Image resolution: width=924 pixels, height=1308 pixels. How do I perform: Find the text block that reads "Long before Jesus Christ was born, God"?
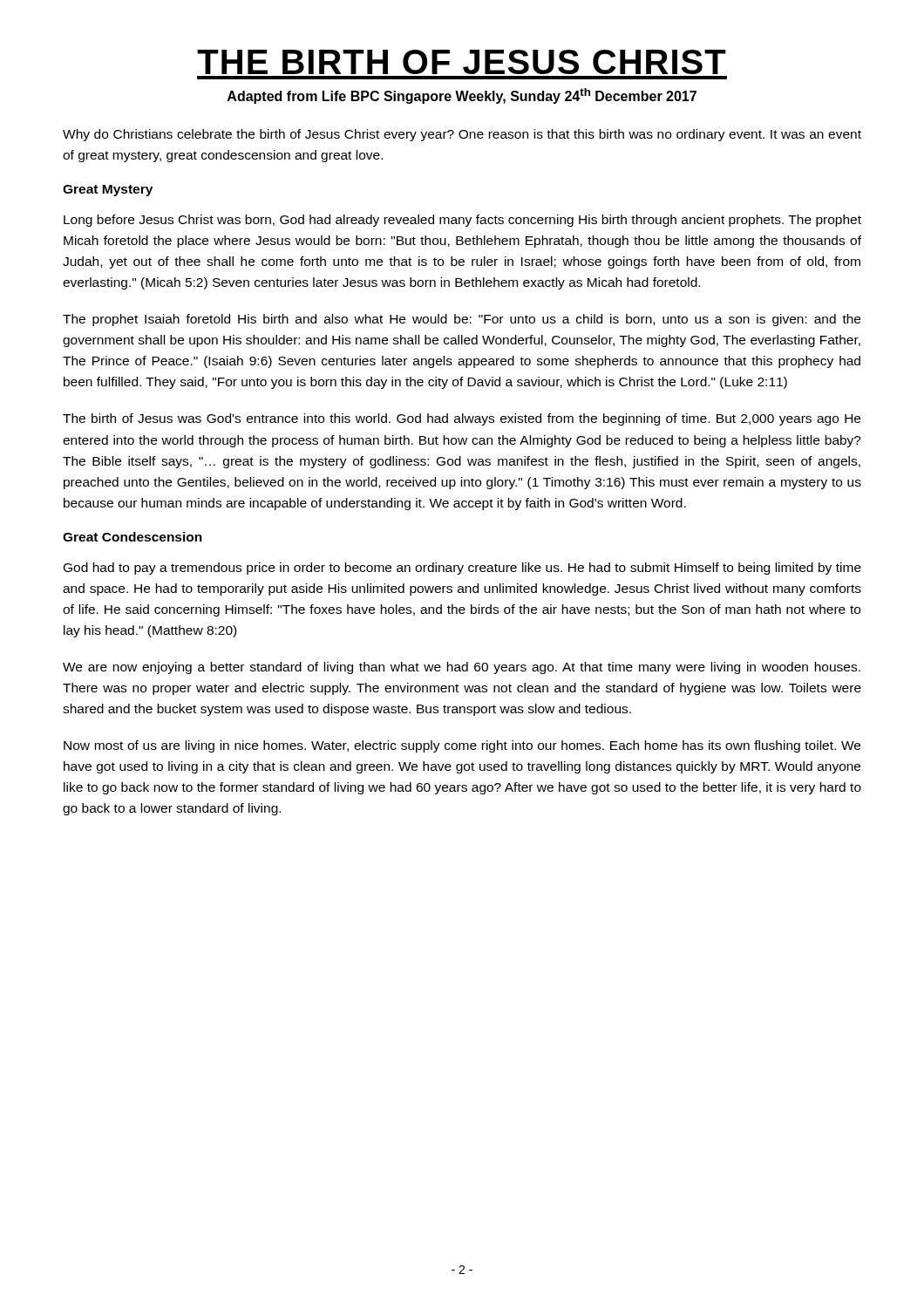[x=462, y=251]
